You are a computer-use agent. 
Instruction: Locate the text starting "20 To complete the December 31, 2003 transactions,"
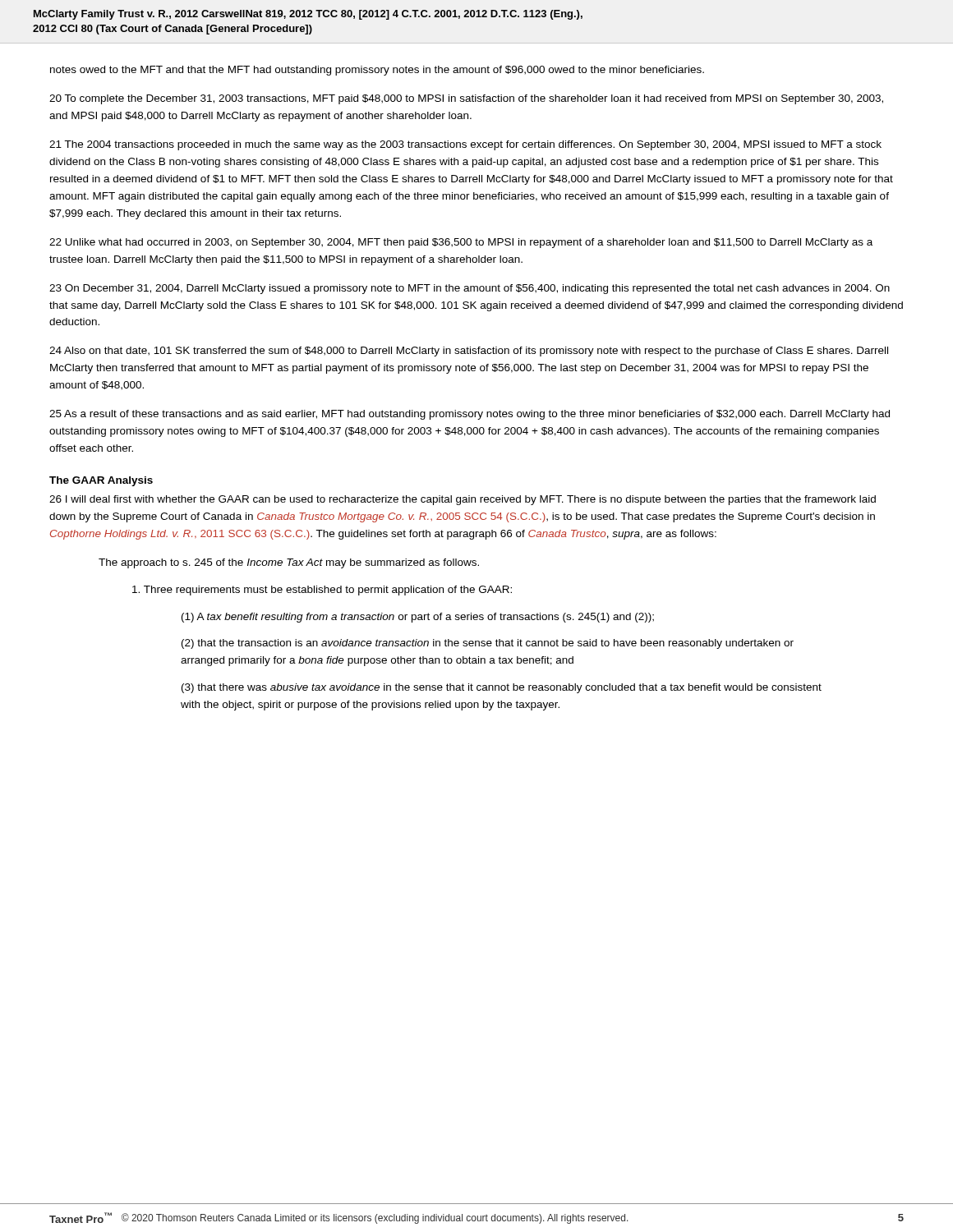(467, 107)
